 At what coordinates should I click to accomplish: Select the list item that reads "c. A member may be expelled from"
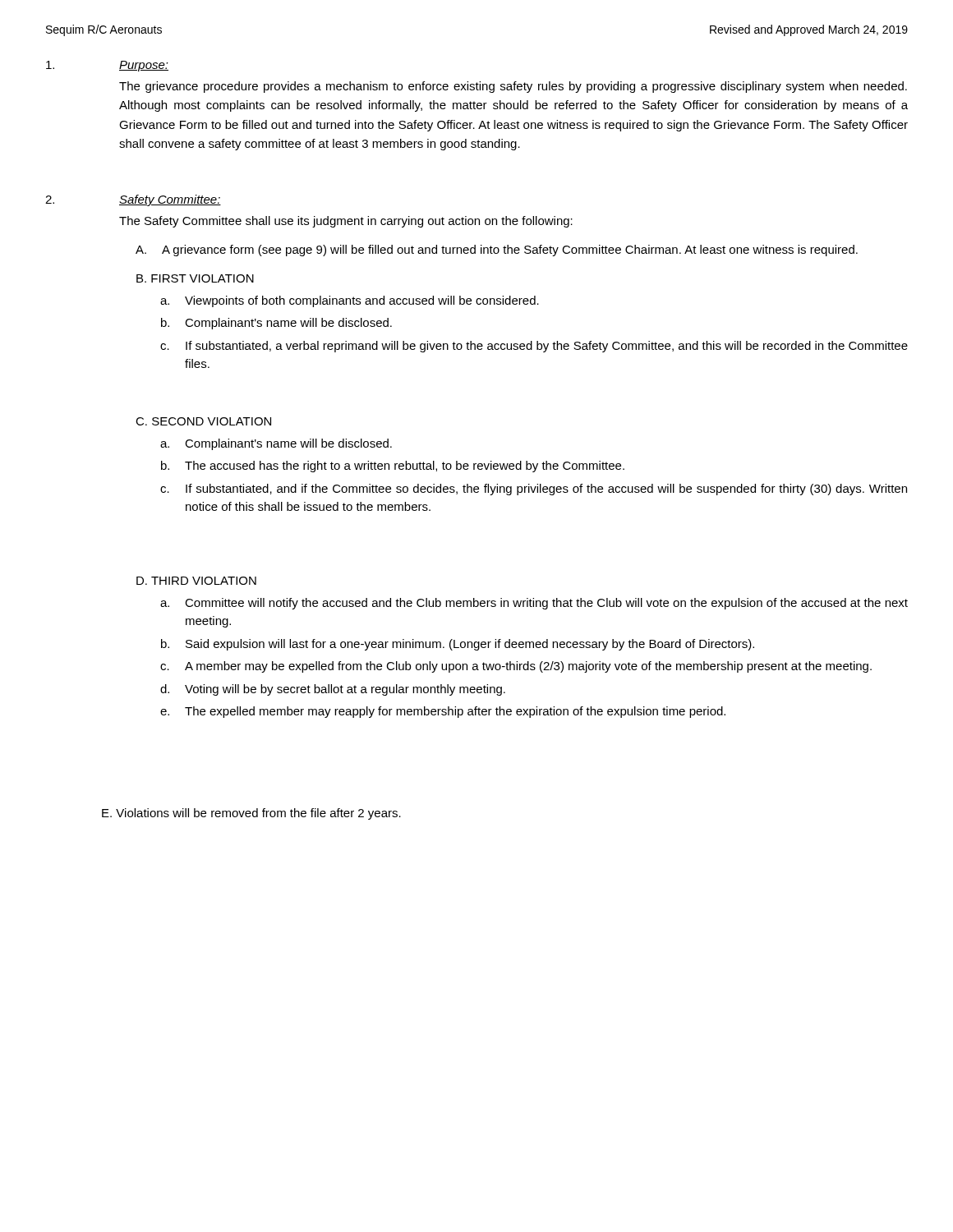pos(534,666)
